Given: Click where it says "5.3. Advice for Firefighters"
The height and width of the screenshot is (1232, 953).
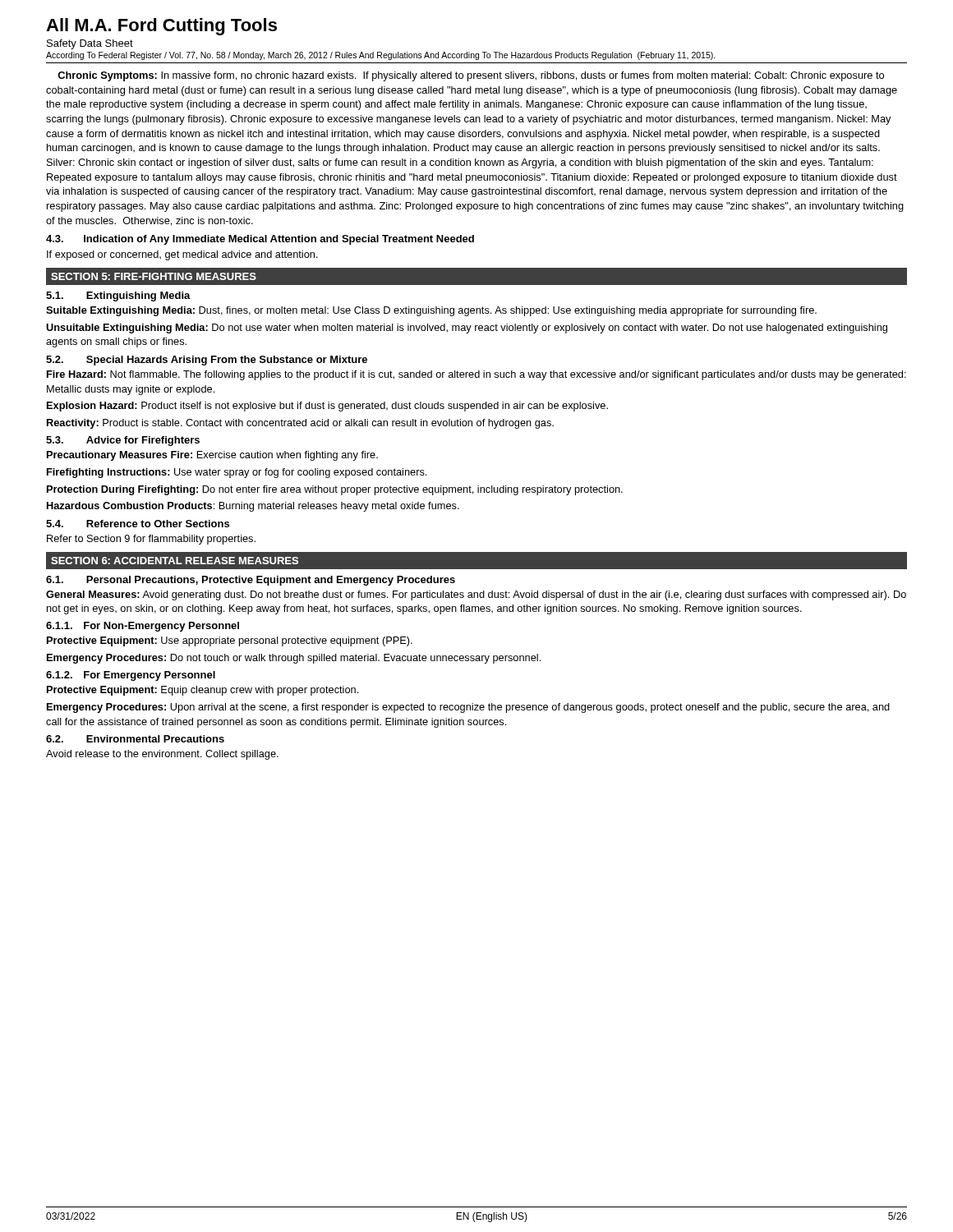Looking at the screenshot, I should pyautogui.click(x=123, y=440).
